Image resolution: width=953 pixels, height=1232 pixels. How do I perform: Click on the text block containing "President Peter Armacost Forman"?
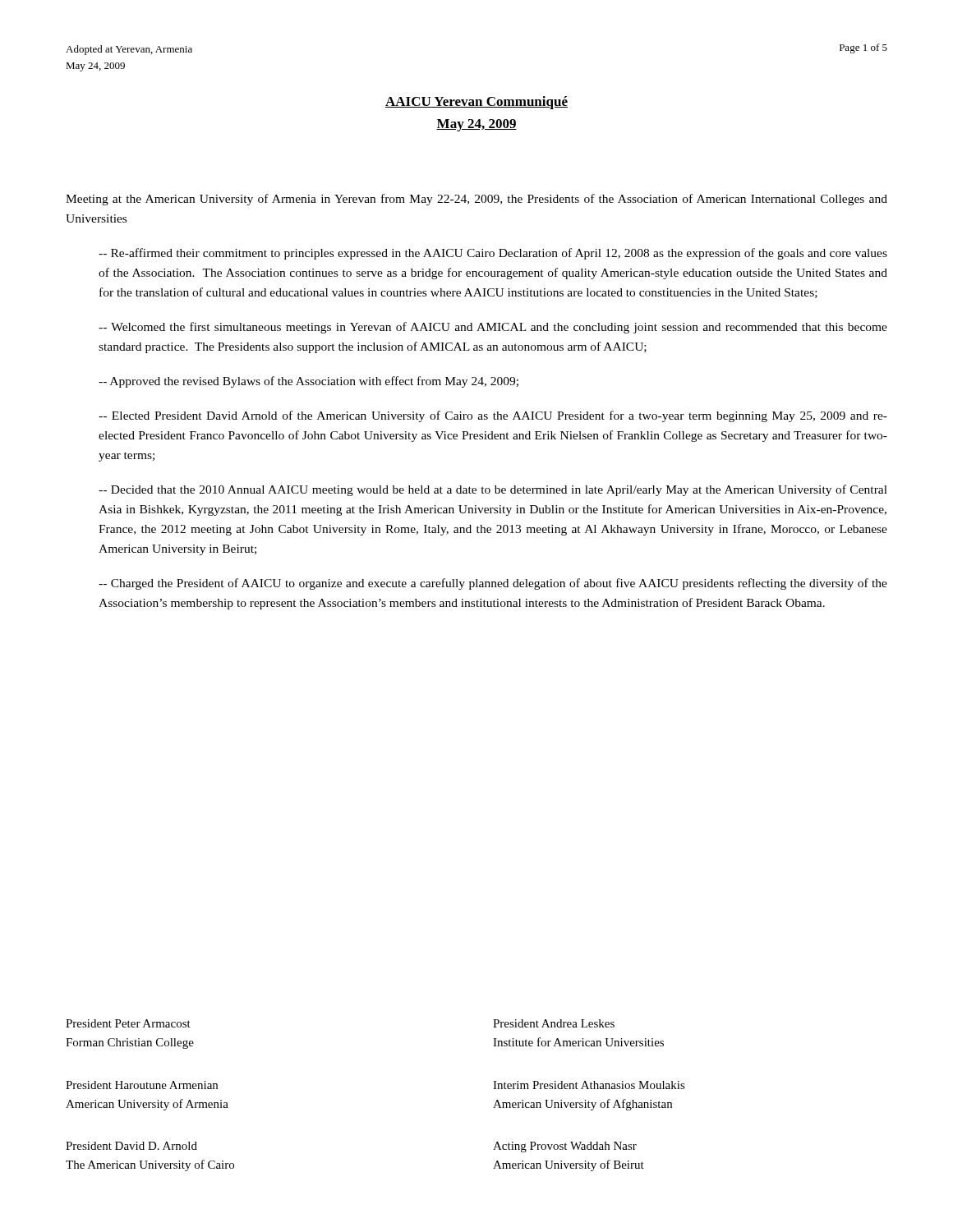[x=130, y=1033]
